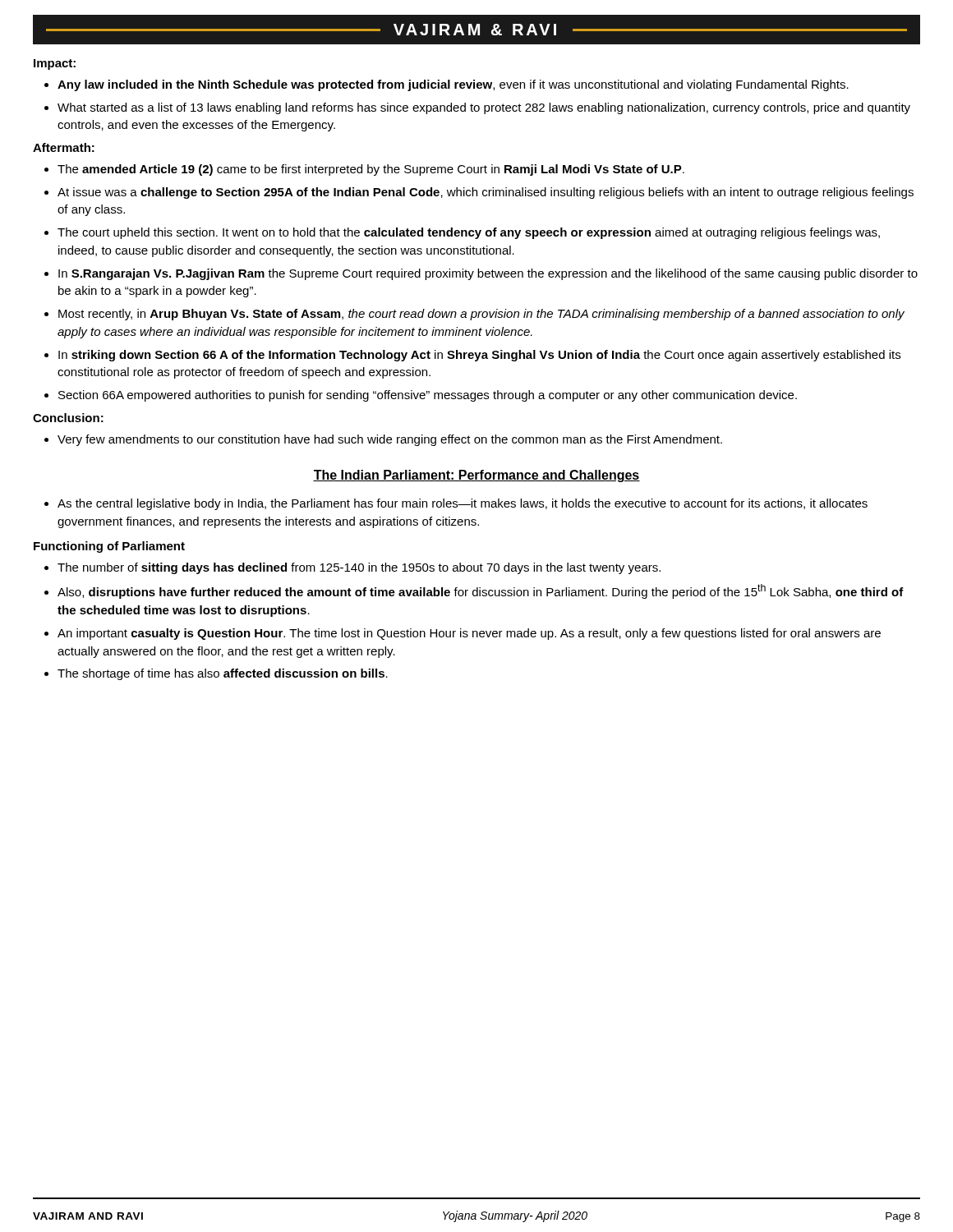Locate the text block starting "Section 66A empowered authorities to punish for sending"
Viewport: 953px width, 1232px height.
point(428,395)
